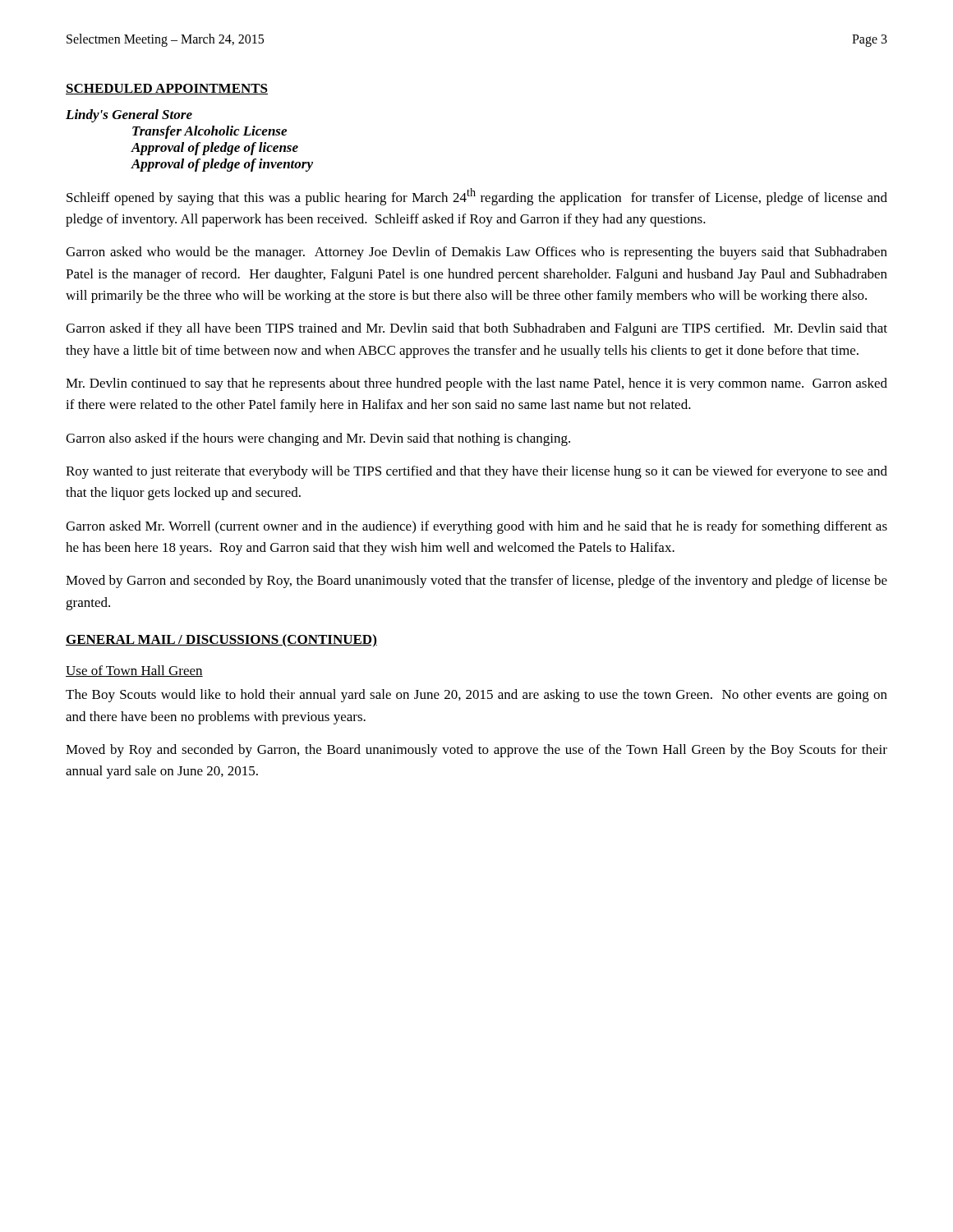953x1232 pixels.
Task: Click on the text starting "Moved by Garron and"
Action: (x=476, y=592)
